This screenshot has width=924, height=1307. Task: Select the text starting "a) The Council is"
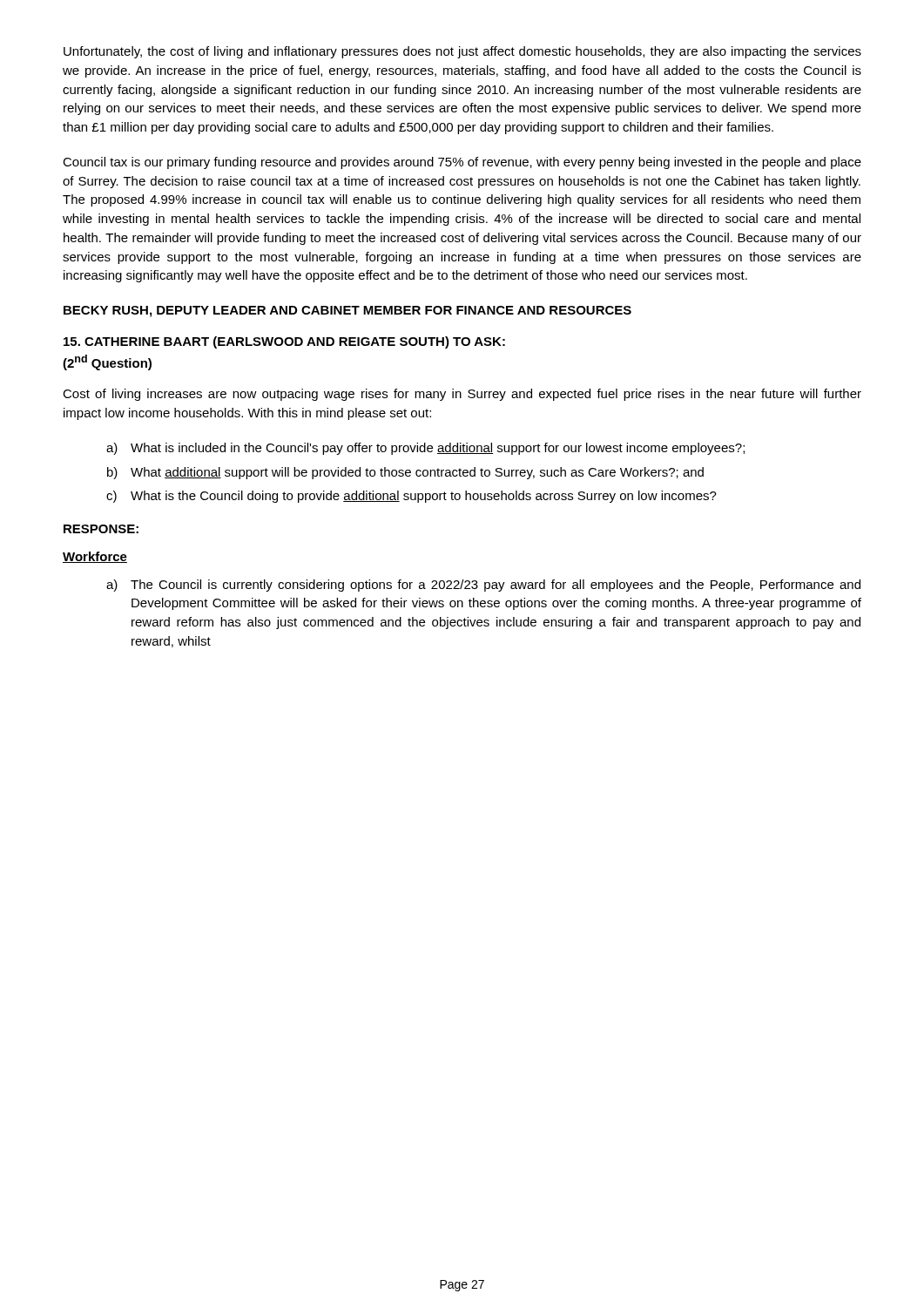(484, 613)
